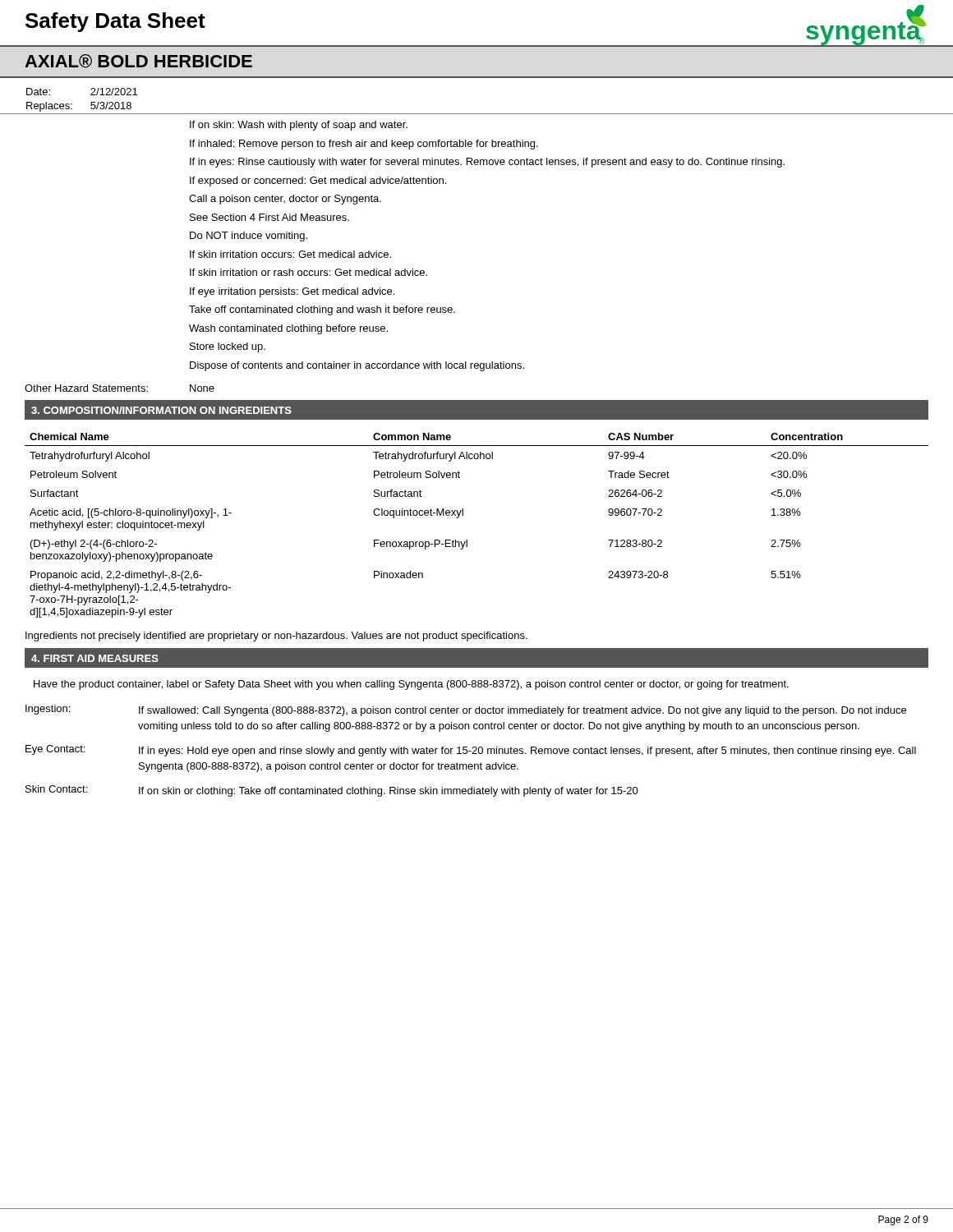Screen dimensions: 1232x953
Task: Find the block on this page that starts "Ingredients not precisely identified are proprietary"
Action: click(276, 635)
